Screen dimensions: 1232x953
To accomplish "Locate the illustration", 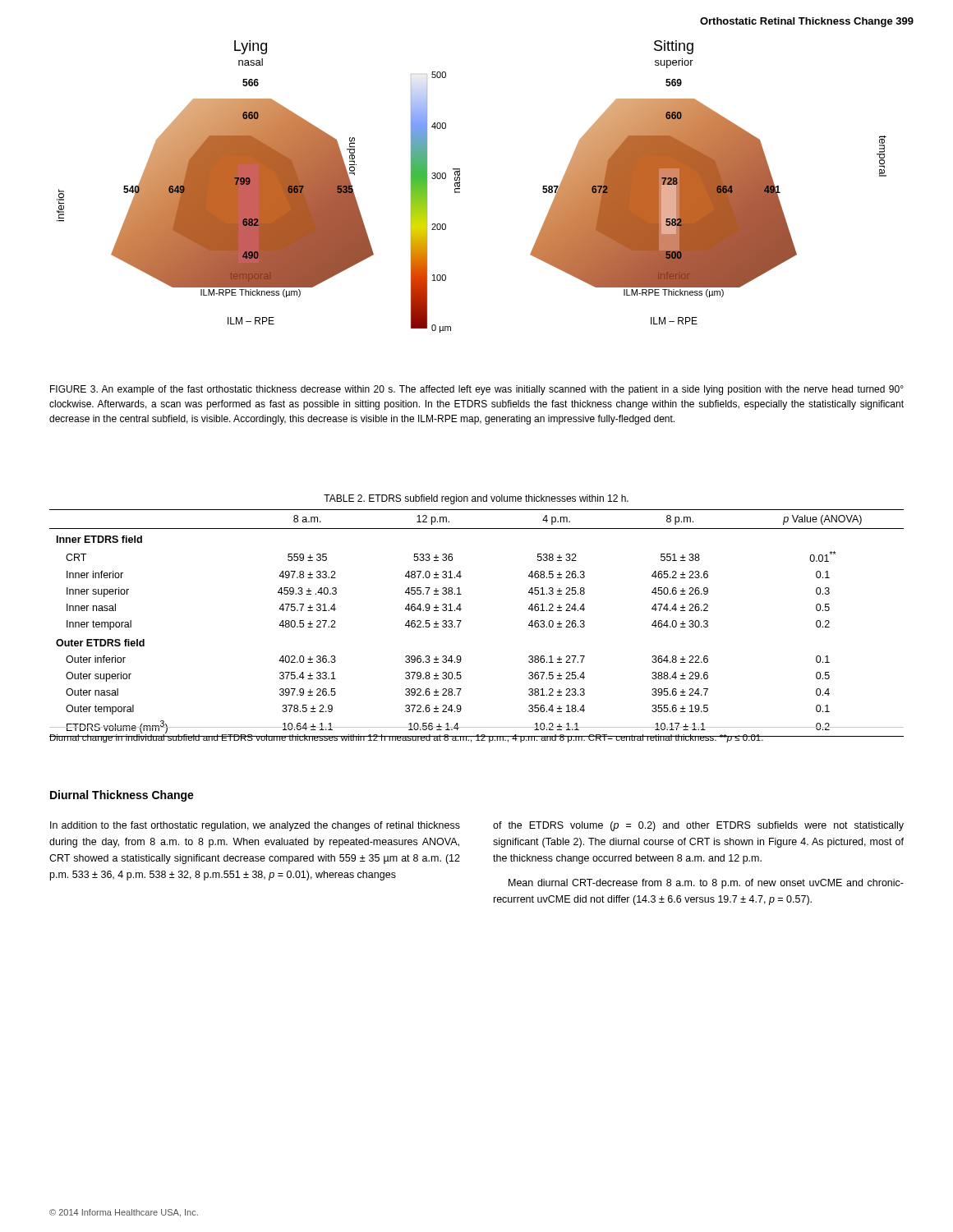I will (476, 205).
